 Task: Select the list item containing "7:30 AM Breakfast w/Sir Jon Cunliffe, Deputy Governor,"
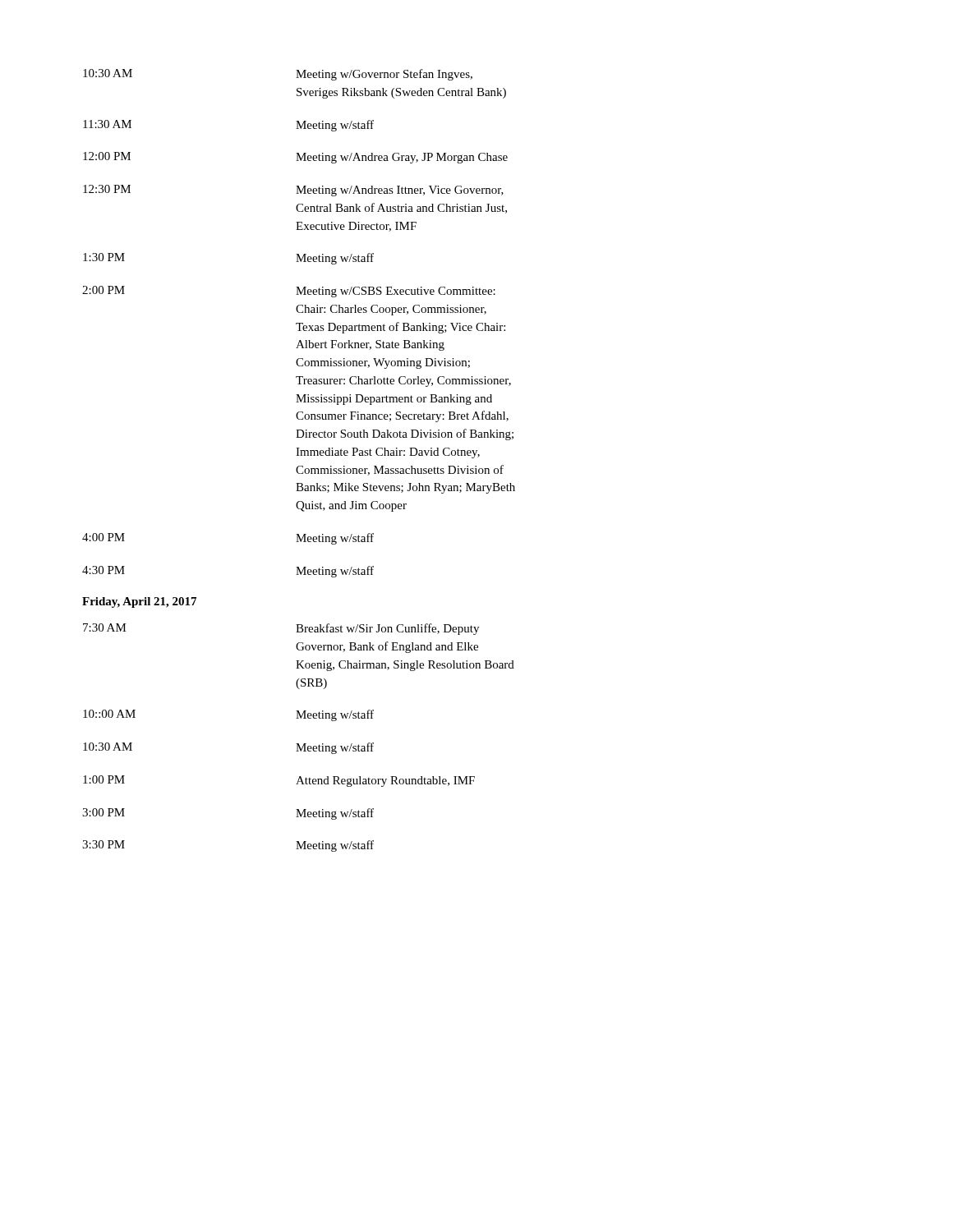(476, 656)
